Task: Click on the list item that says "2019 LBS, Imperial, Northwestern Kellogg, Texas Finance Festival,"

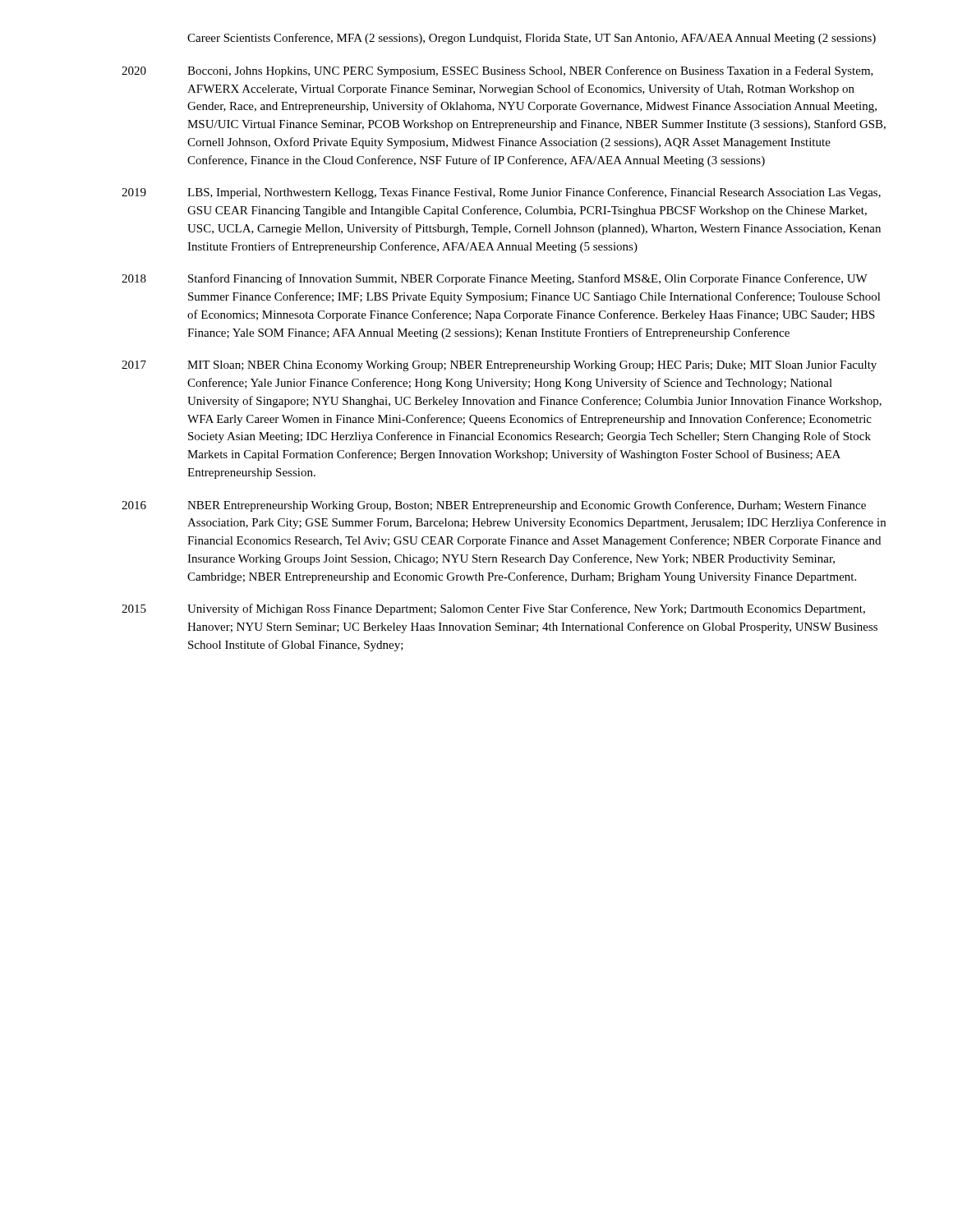Action: coord(504,220)
